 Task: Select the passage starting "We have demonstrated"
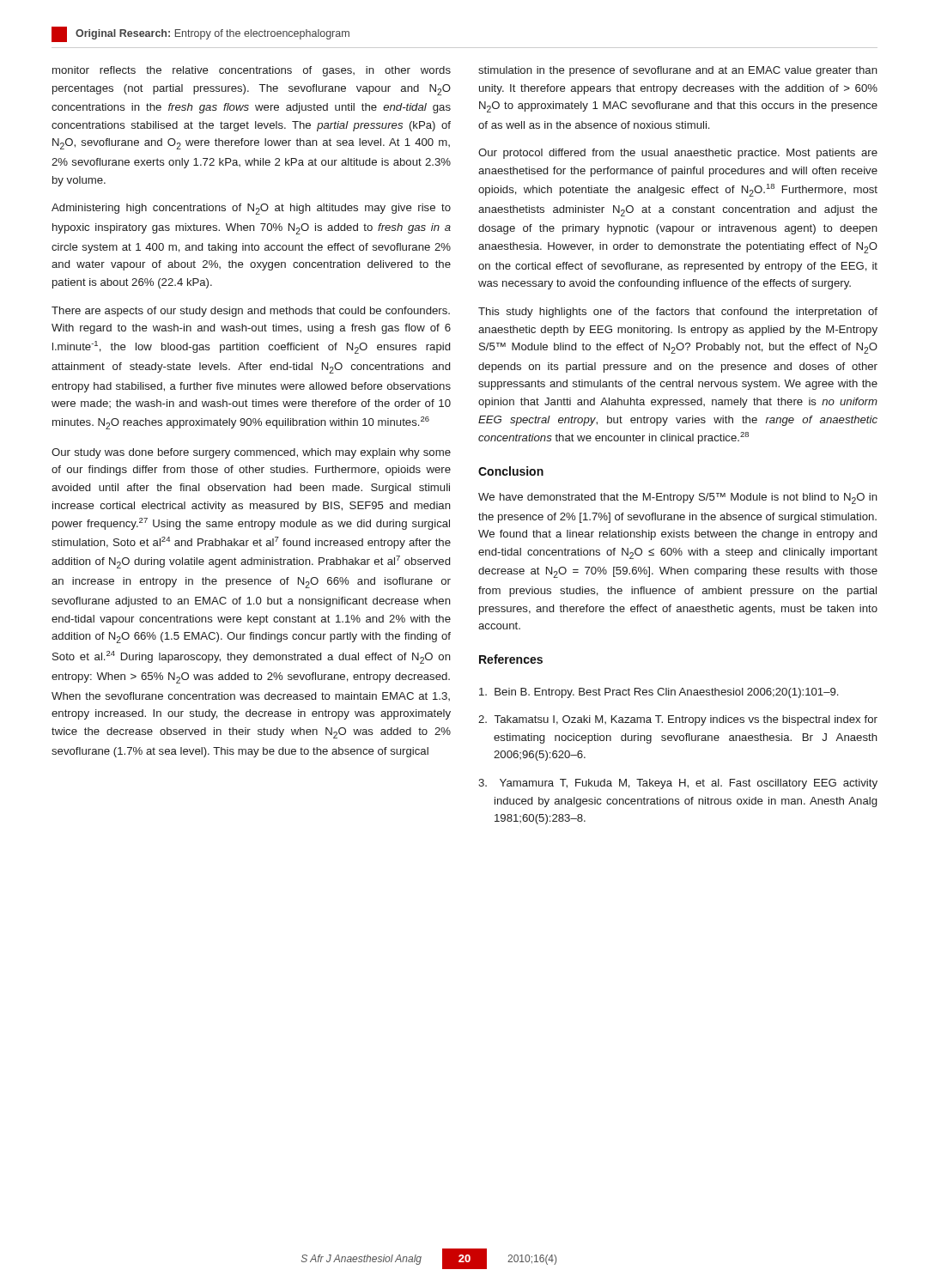pos(678,562)
